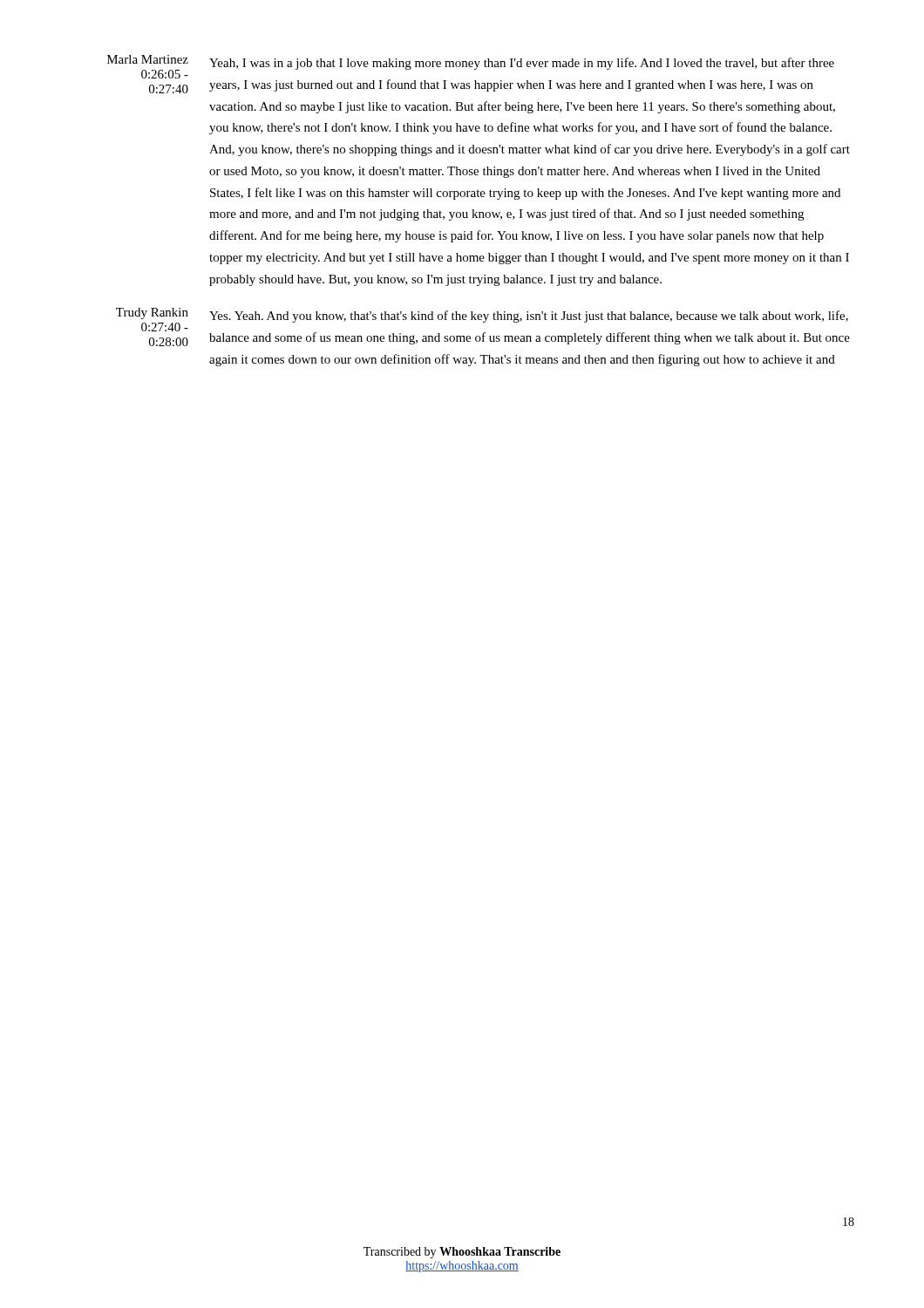Locate the region starting "Trudy Rankin 0:27:40 - 0:28:00 Yes. Yeah. And"
This screenshot has height=1308, width=924.
tap(462, 338)
